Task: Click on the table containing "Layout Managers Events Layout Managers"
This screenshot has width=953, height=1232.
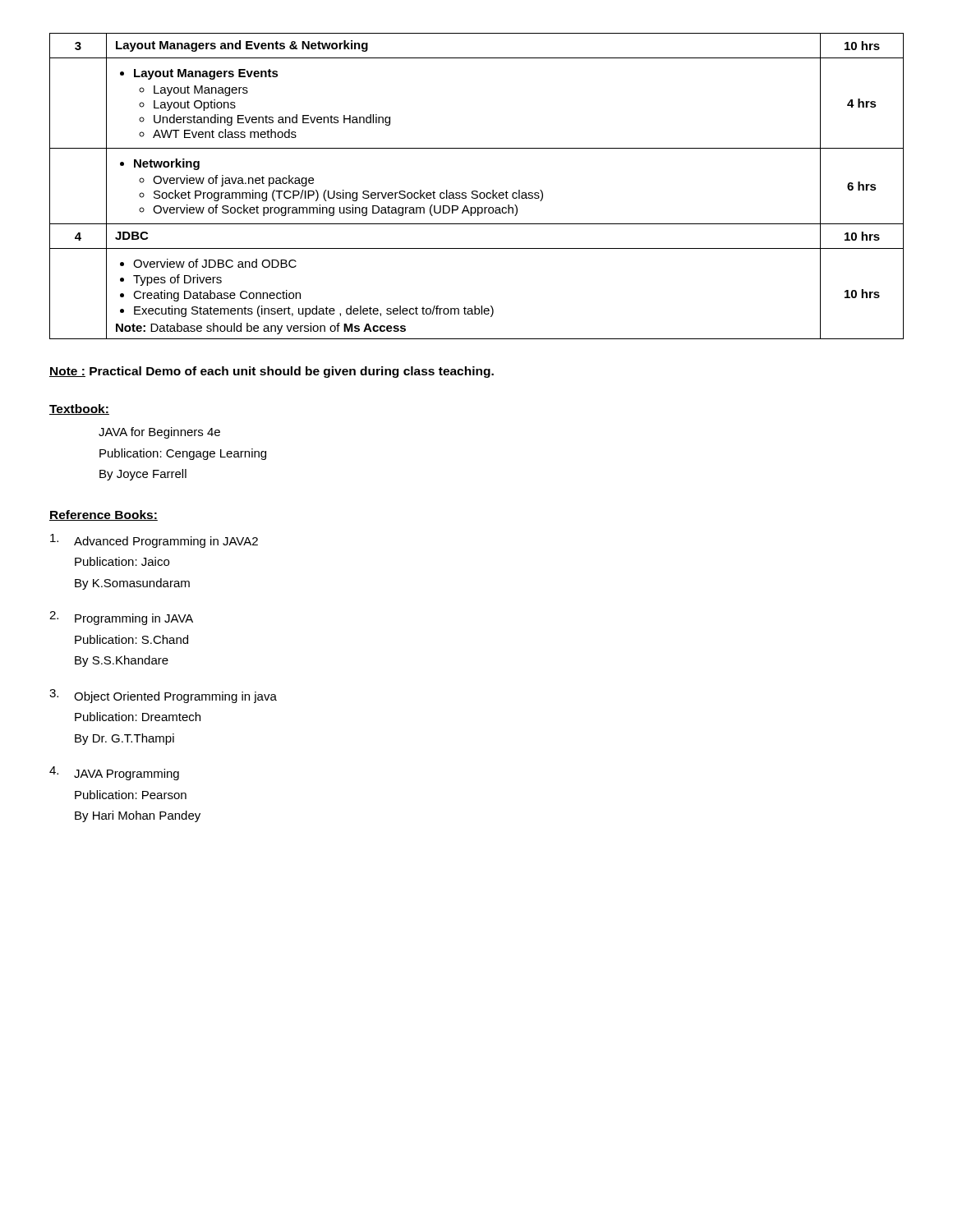Action: coord(476,186)
